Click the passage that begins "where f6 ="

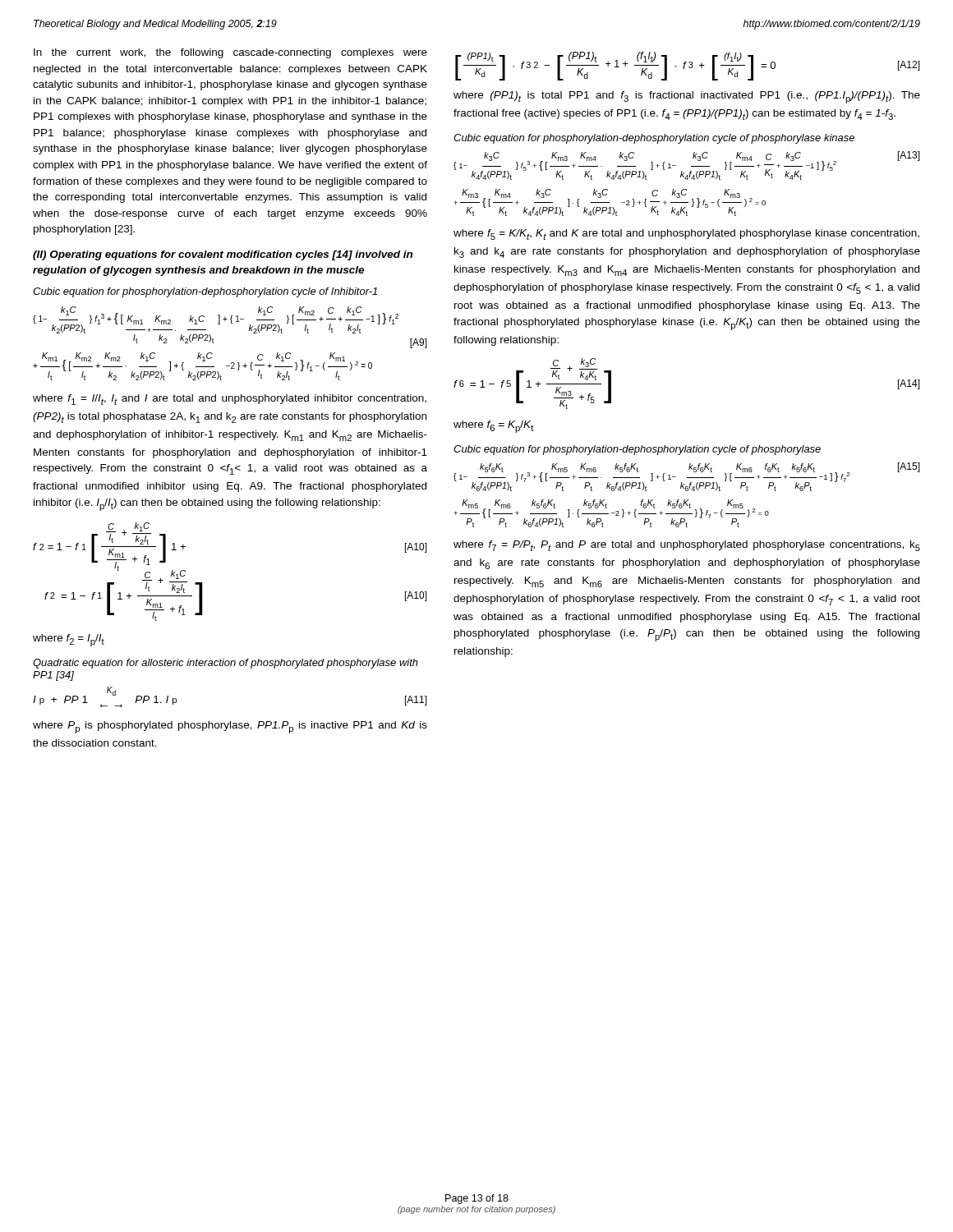tap(493, 427)
